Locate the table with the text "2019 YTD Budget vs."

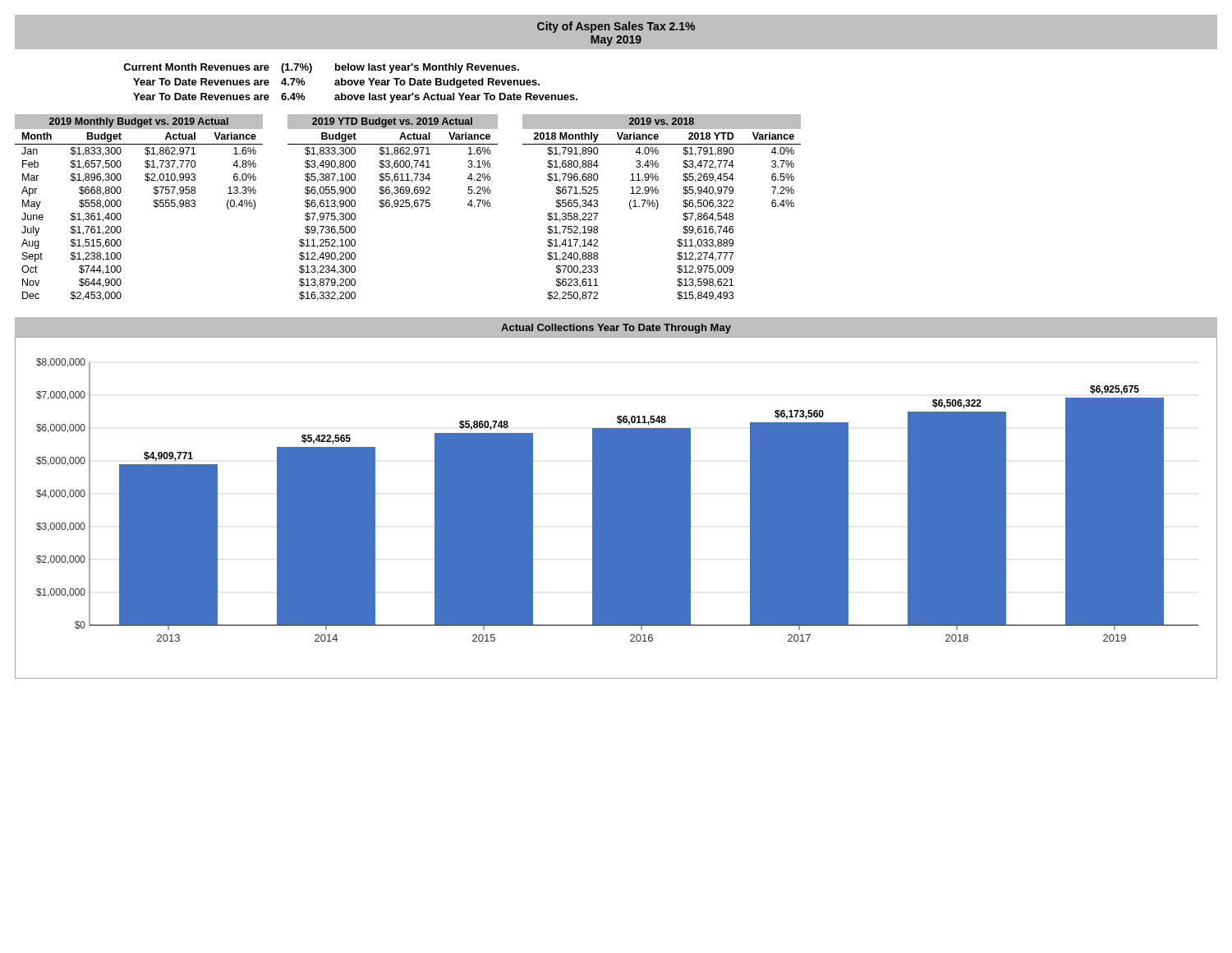[x=392, y=208]
